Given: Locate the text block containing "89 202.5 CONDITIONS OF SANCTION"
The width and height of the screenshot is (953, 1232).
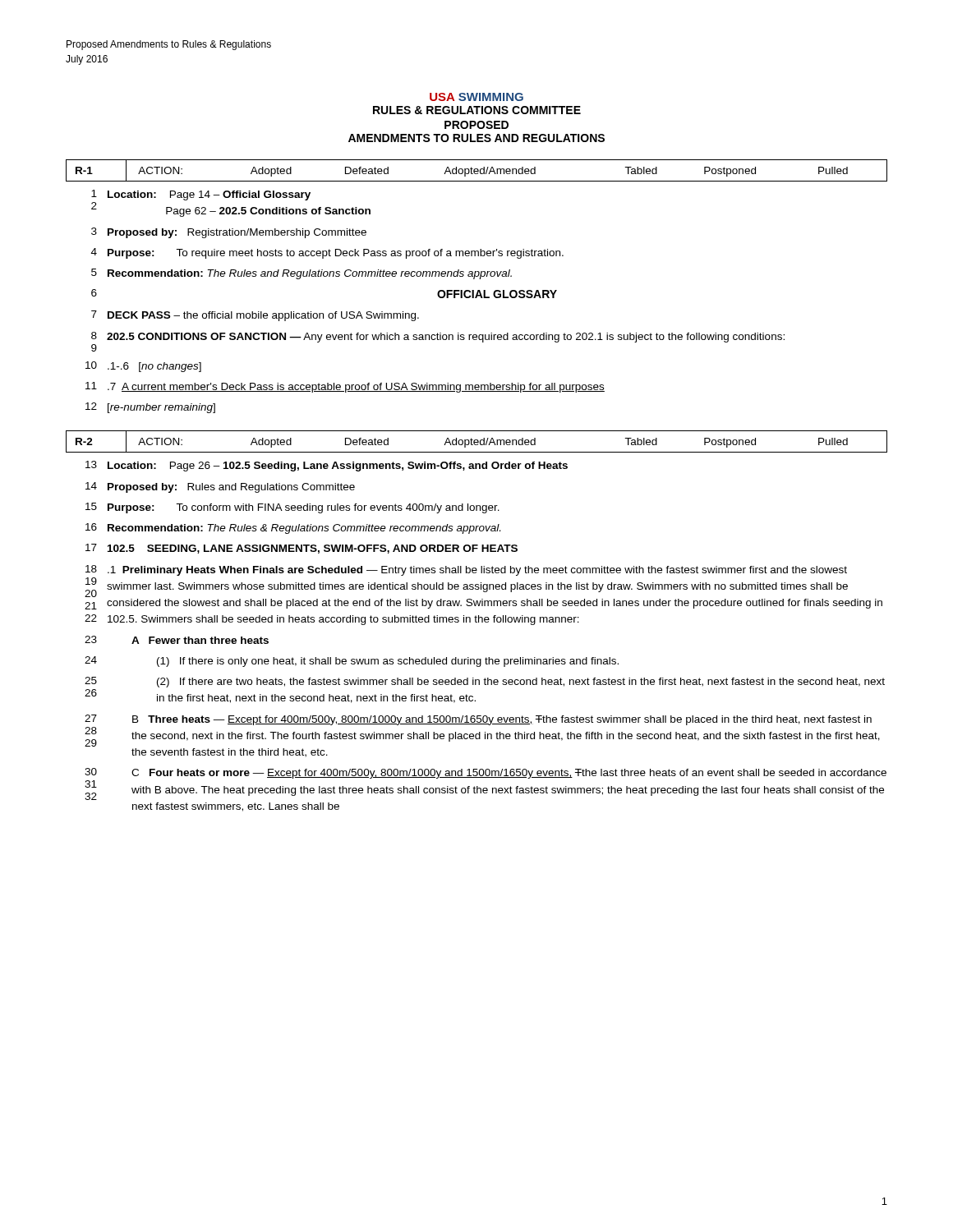Looking at the screenshot, I should [x=476, y=341].
